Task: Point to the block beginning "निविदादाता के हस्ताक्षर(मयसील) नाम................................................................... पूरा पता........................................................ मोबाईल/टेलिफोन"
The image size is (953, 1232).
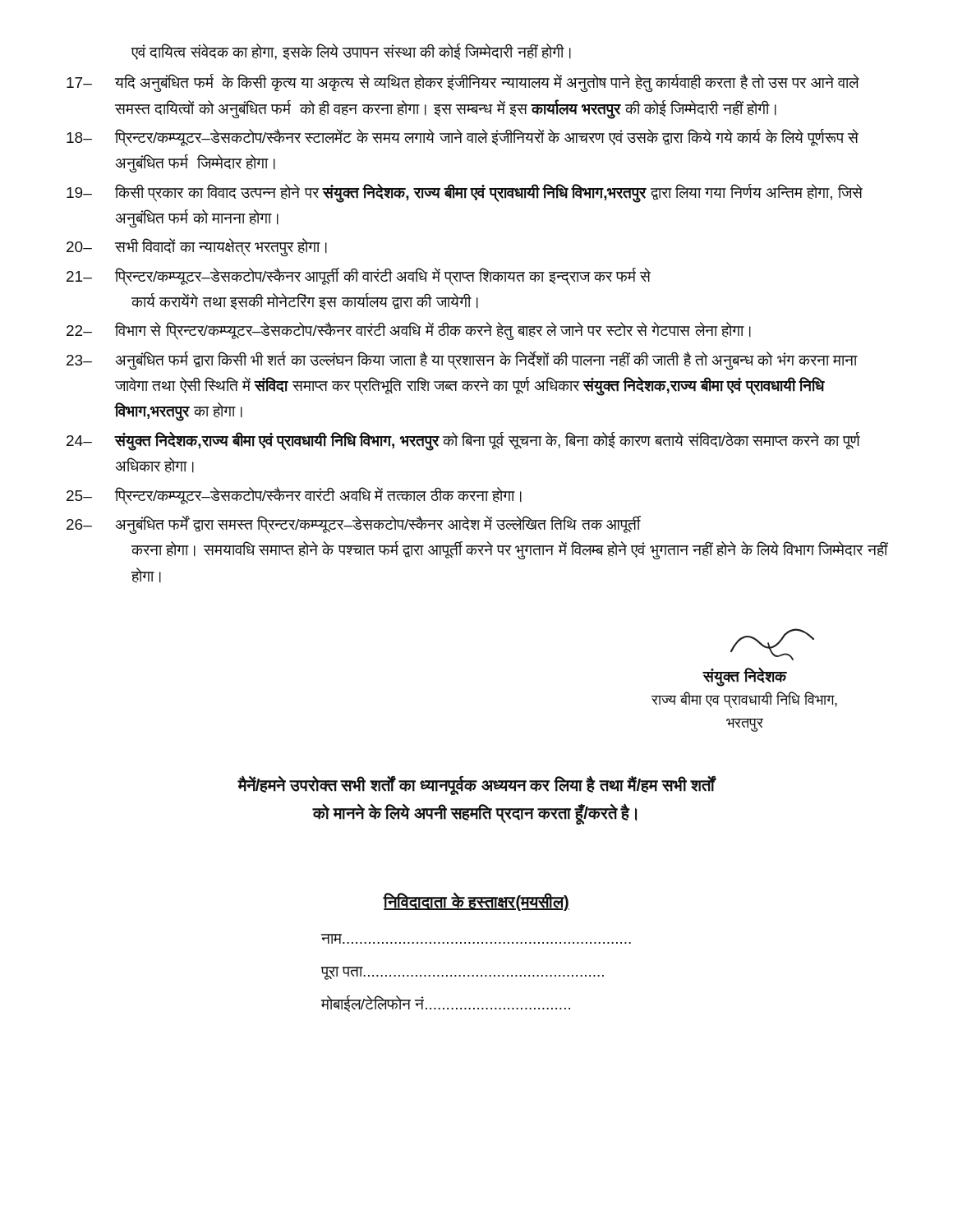Action: (476, 953)
